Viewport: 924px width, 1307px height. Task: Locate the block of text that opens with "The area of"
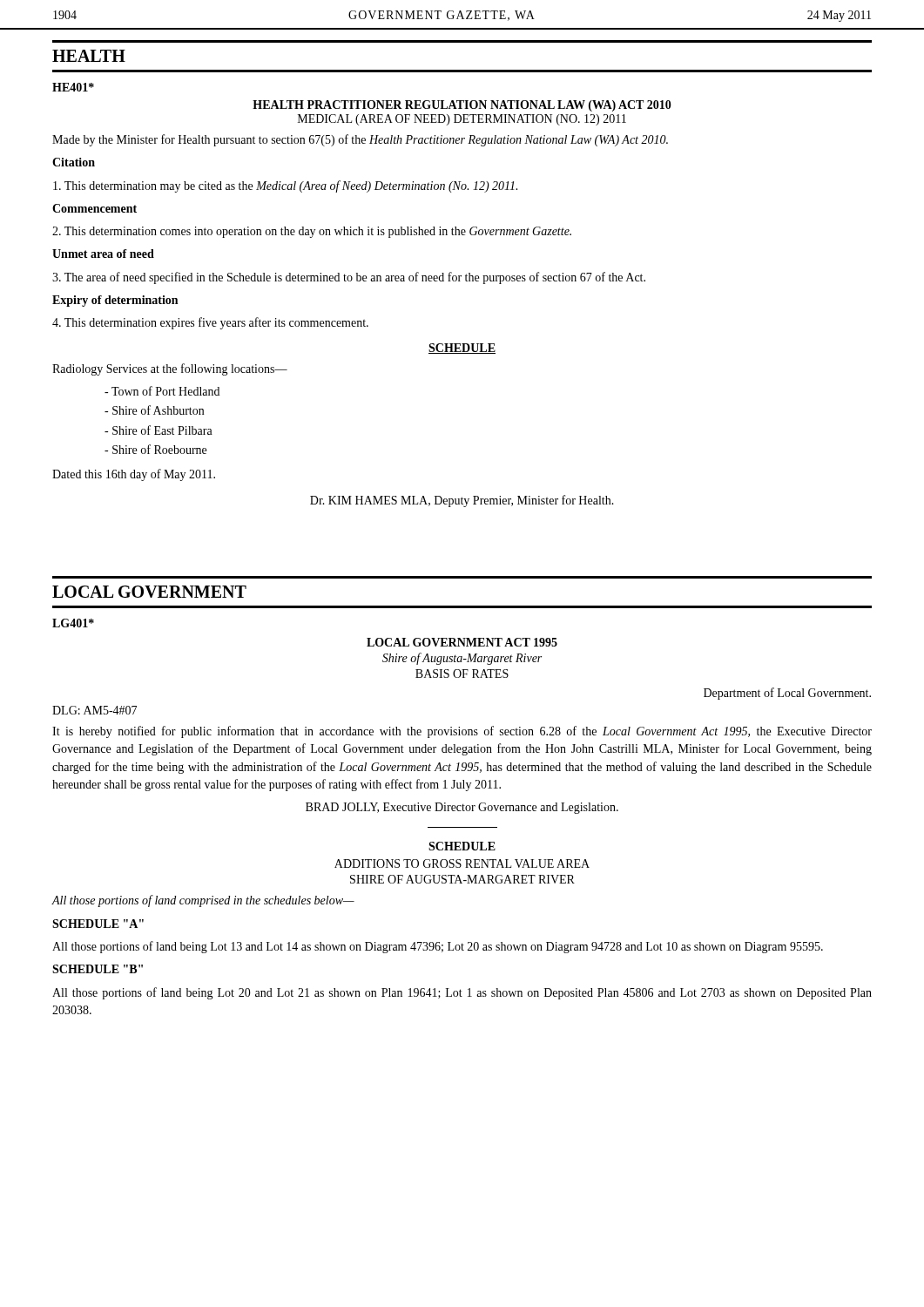[349, 277]
